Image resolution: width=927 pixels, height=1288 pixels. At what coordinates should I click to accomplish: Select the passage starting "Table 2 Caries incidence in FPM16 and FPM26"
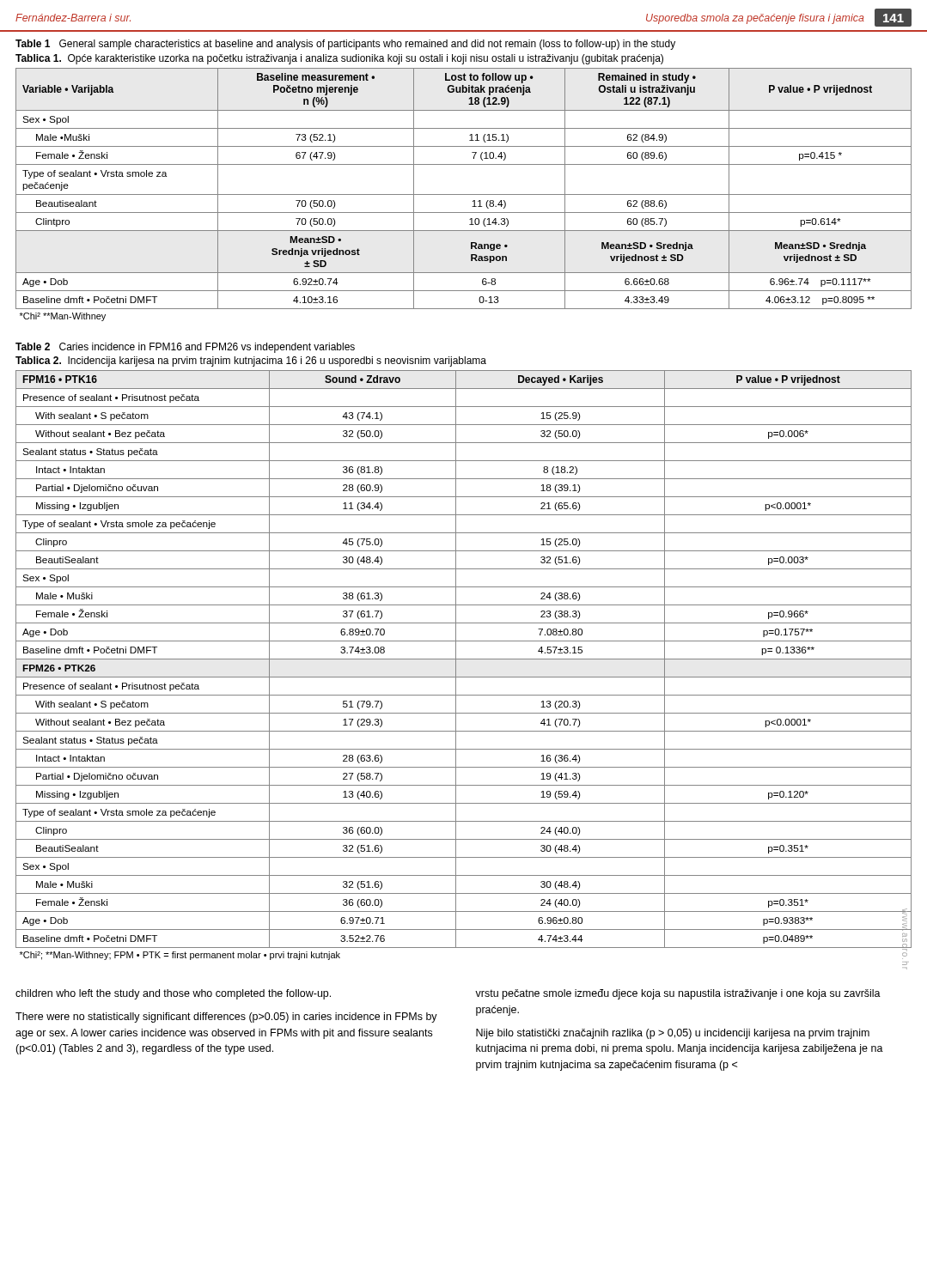(251, 354)
